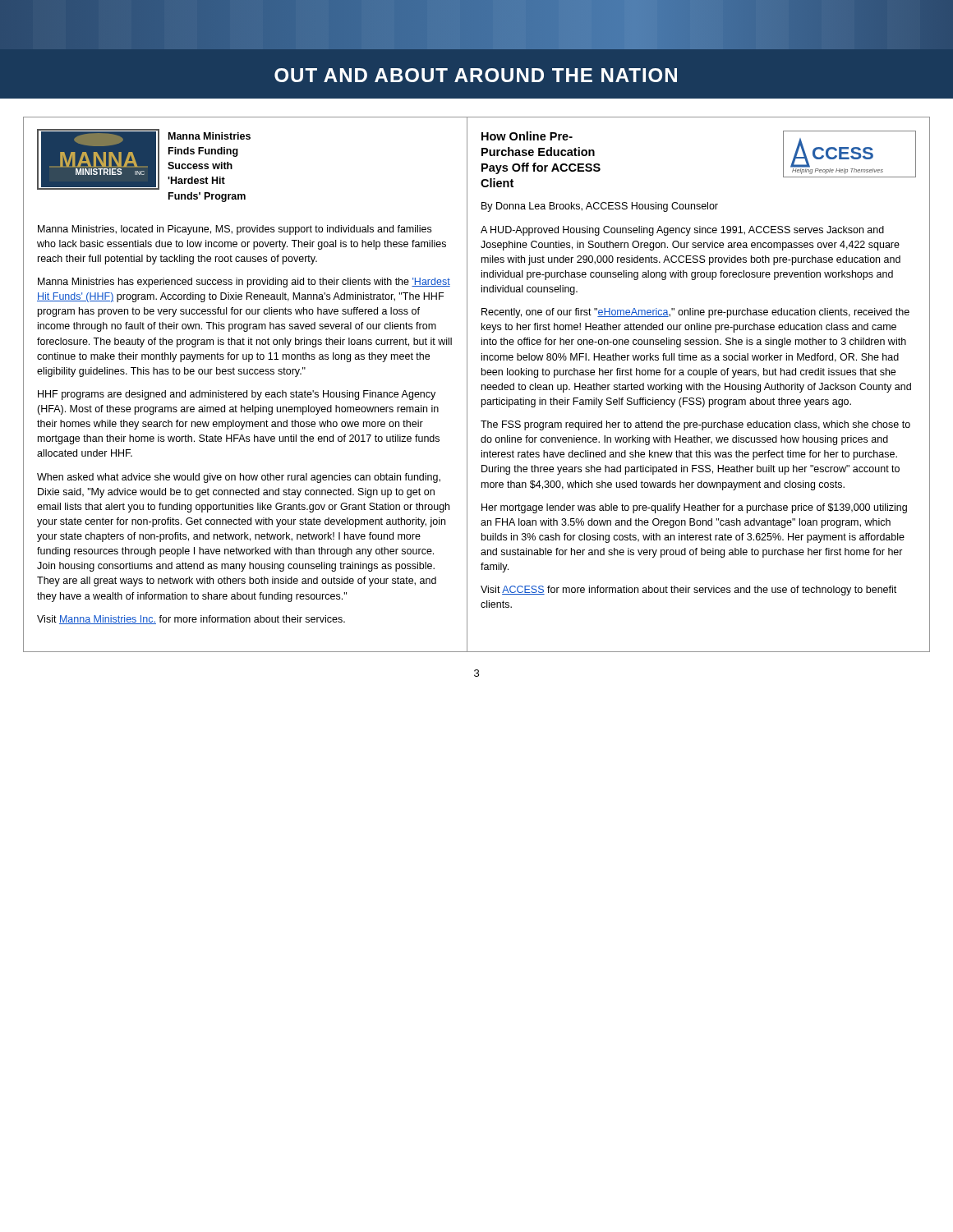Select the text block containing "Manna Ministries, located in Picayune, MS, provides support"

245,244
